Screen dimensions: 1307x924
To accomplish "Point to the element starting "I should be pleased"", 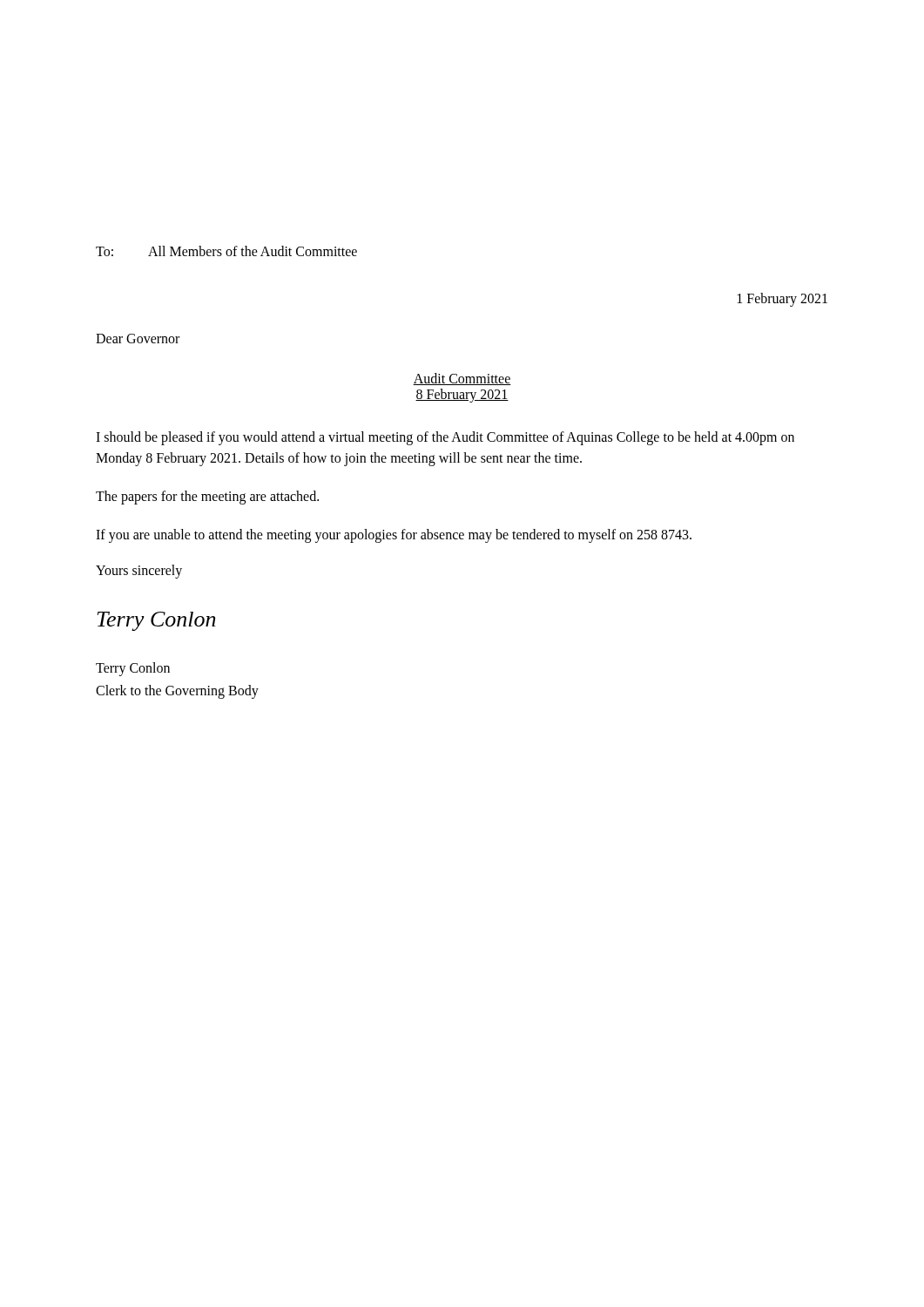I will click(x=445, y=447).
